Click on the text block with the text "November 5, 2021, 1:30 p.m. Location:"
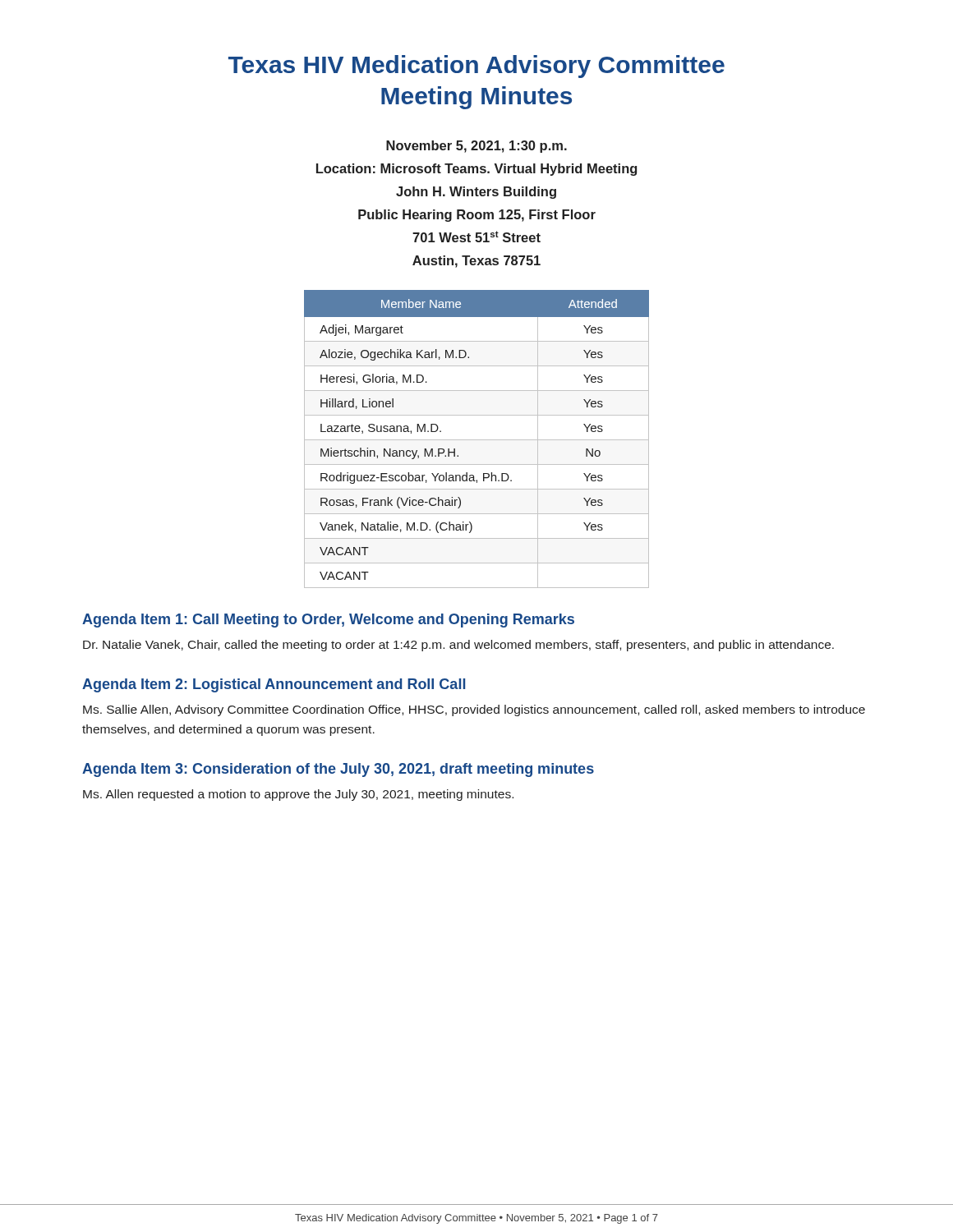This screenshot has height=1232, width=953. (476, 203)
